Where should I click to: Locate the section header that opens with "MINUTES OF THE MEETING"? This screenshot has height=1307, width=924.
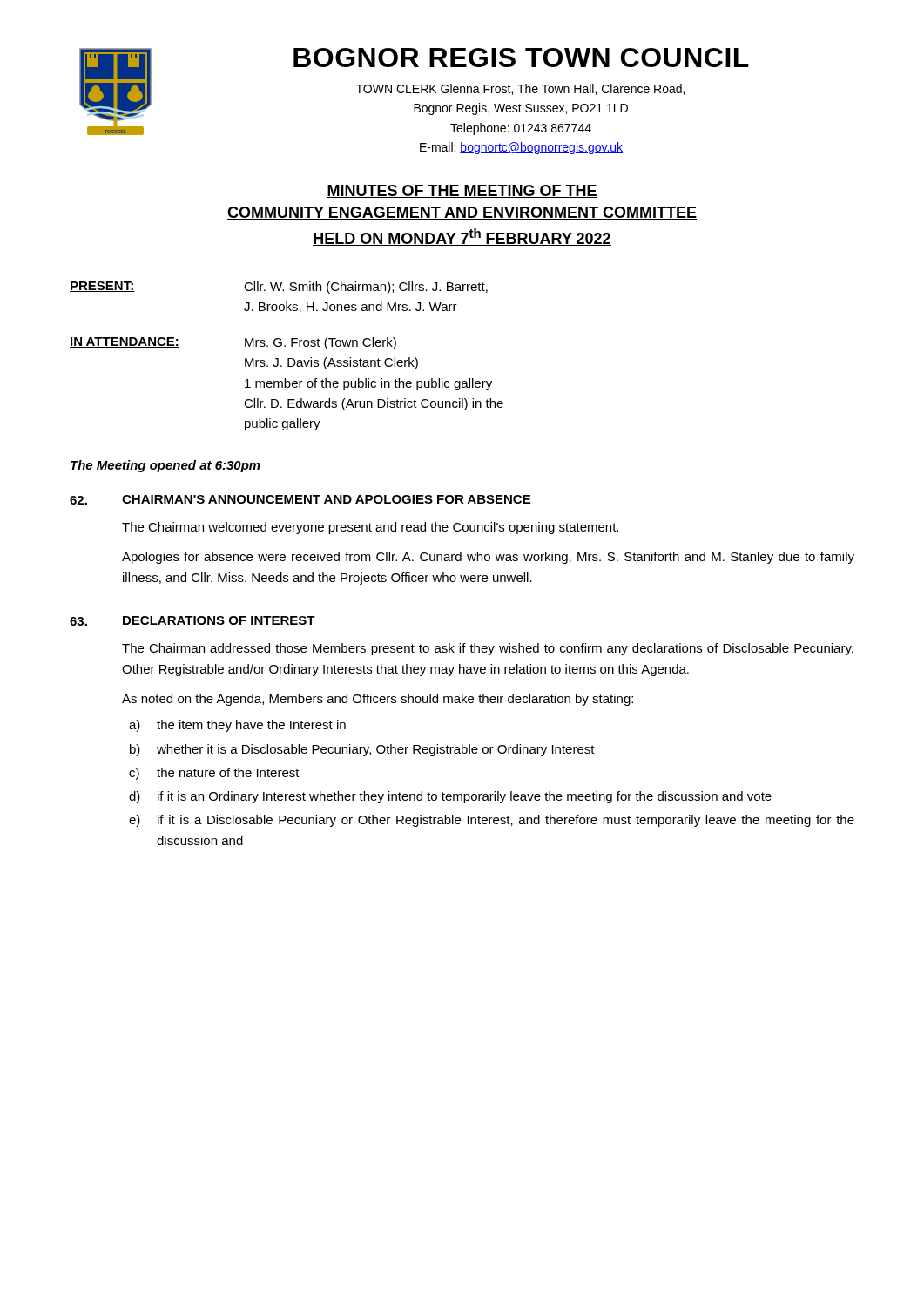tap(462, 215)
